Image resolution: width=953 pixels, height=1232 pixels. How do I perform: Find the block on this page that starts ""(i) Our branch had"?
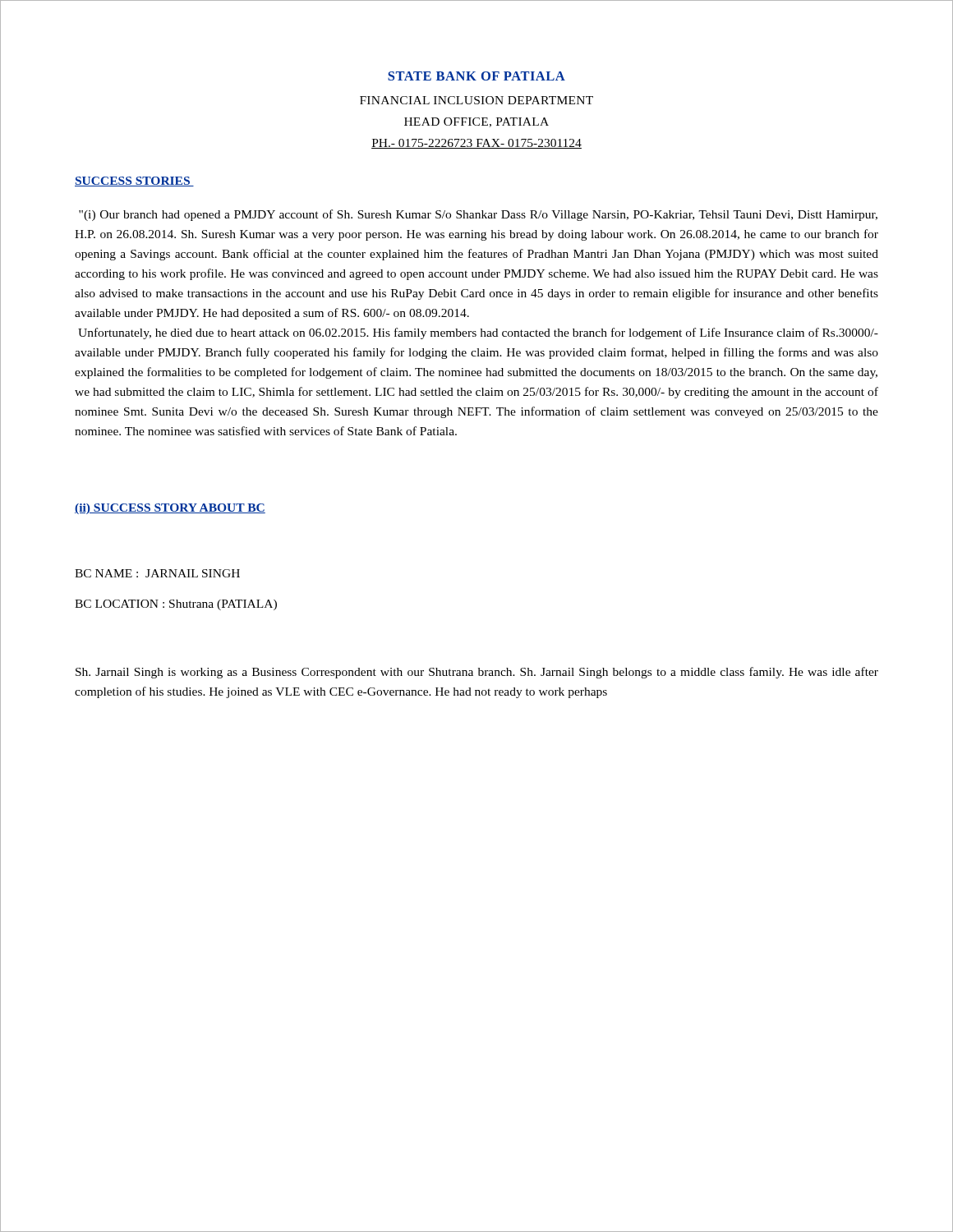click(476, 263)
